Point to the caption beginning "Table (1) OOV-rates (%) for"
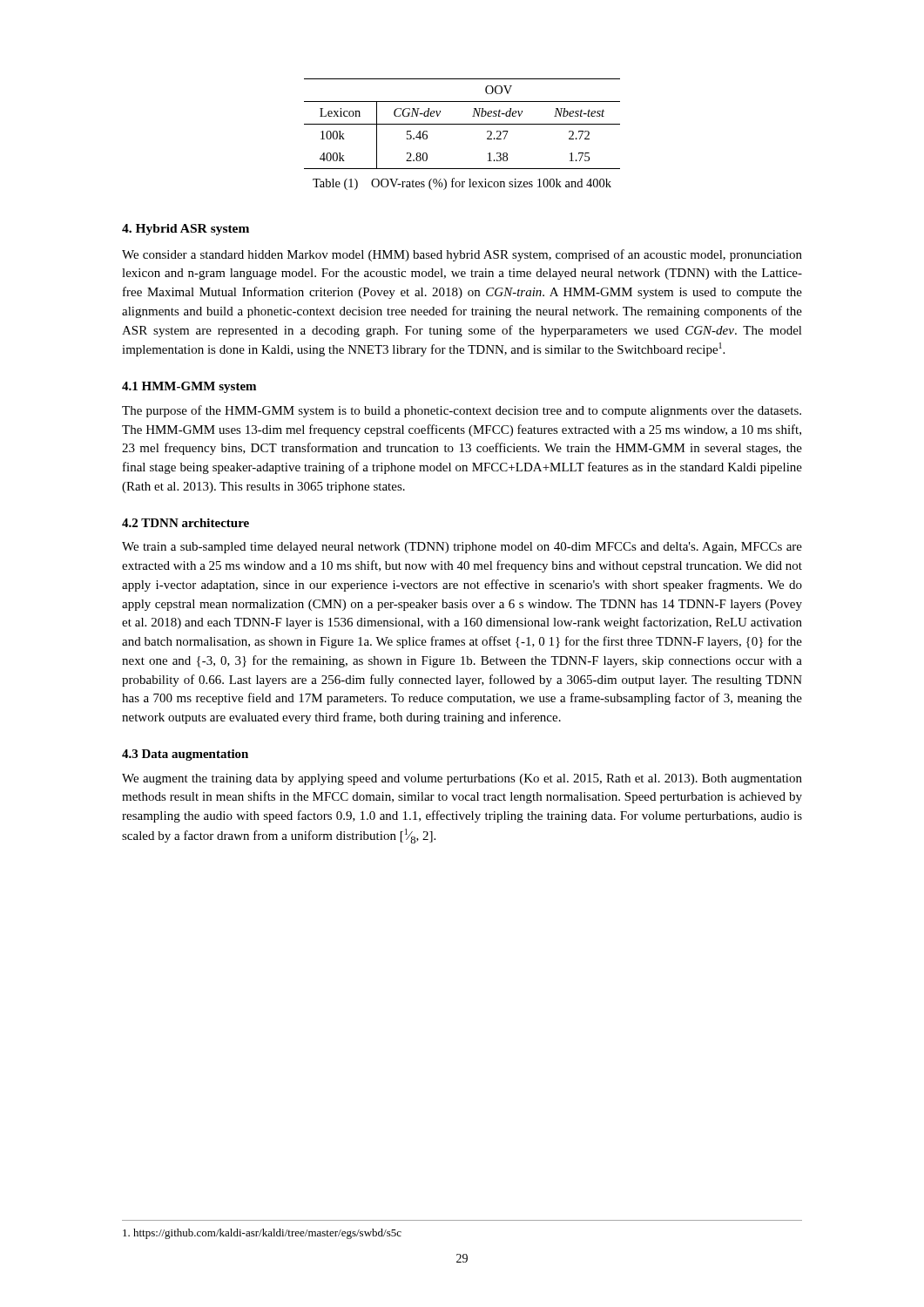Screen dimensions: 1307x924 pos(462,183)
